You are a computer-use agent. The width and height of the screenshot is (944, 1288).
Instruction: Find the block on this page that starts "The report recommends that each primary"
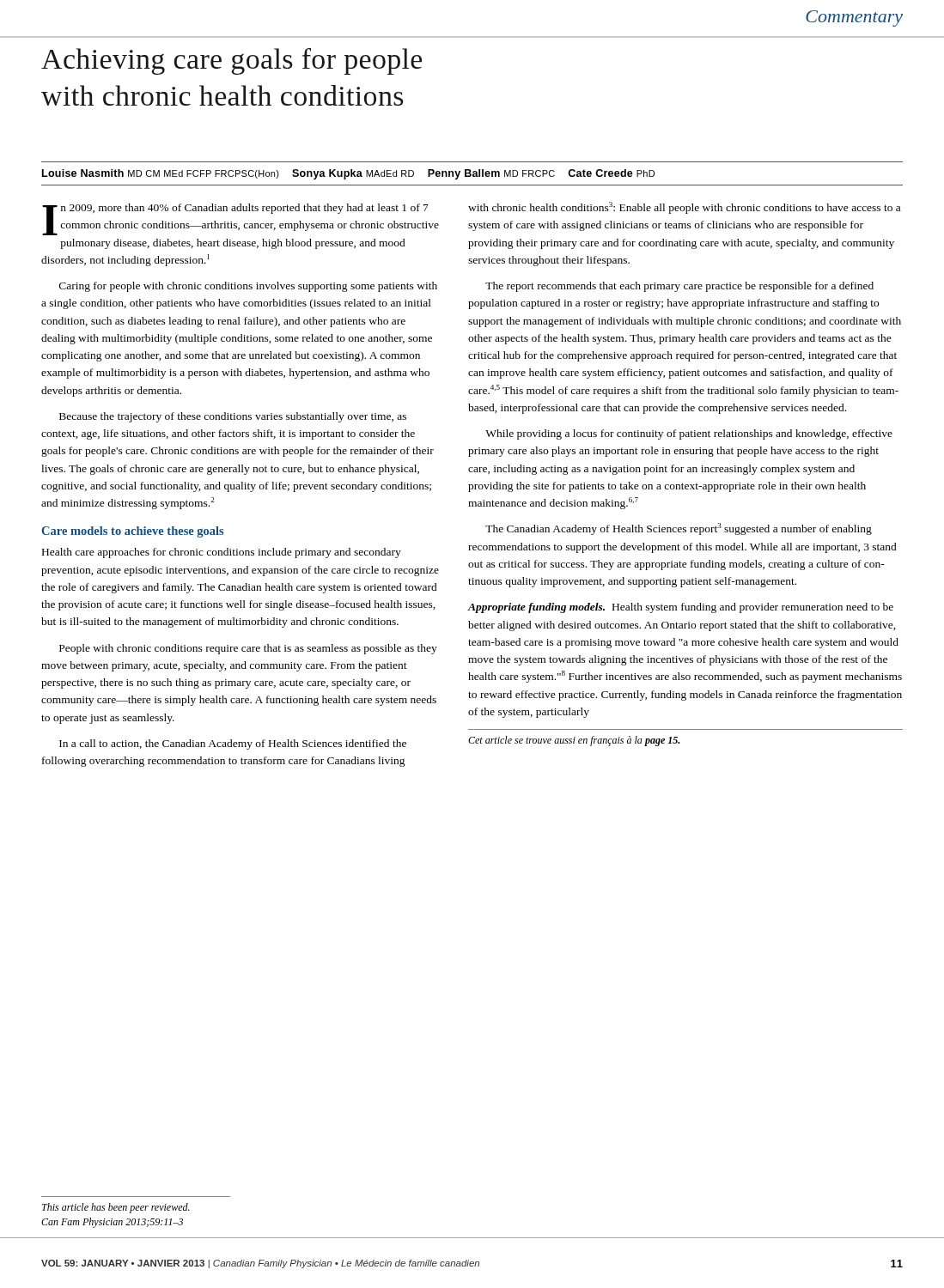[685, 346]
